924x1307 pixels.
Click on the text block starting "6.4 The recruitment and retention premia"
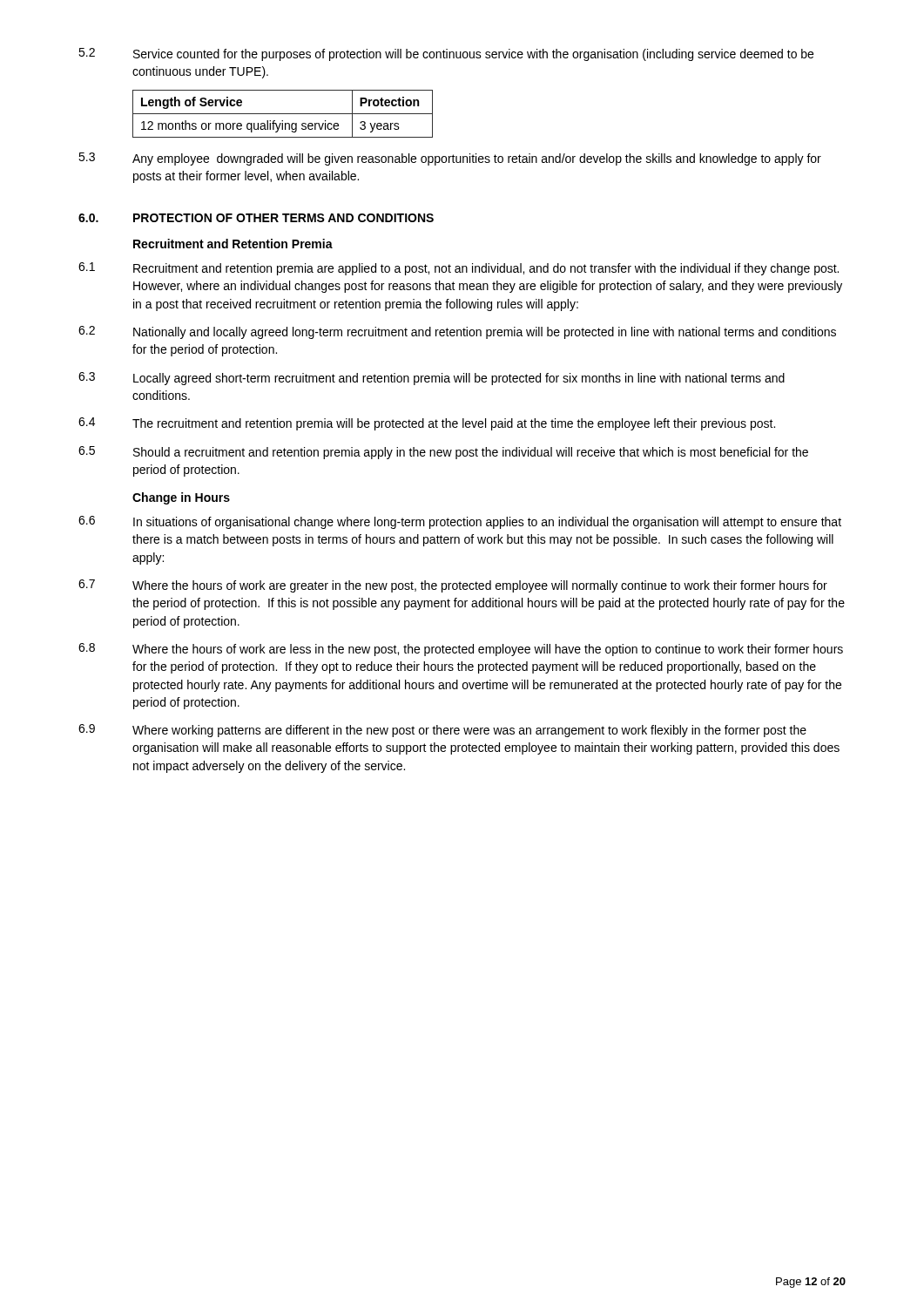tap(462, 424)
